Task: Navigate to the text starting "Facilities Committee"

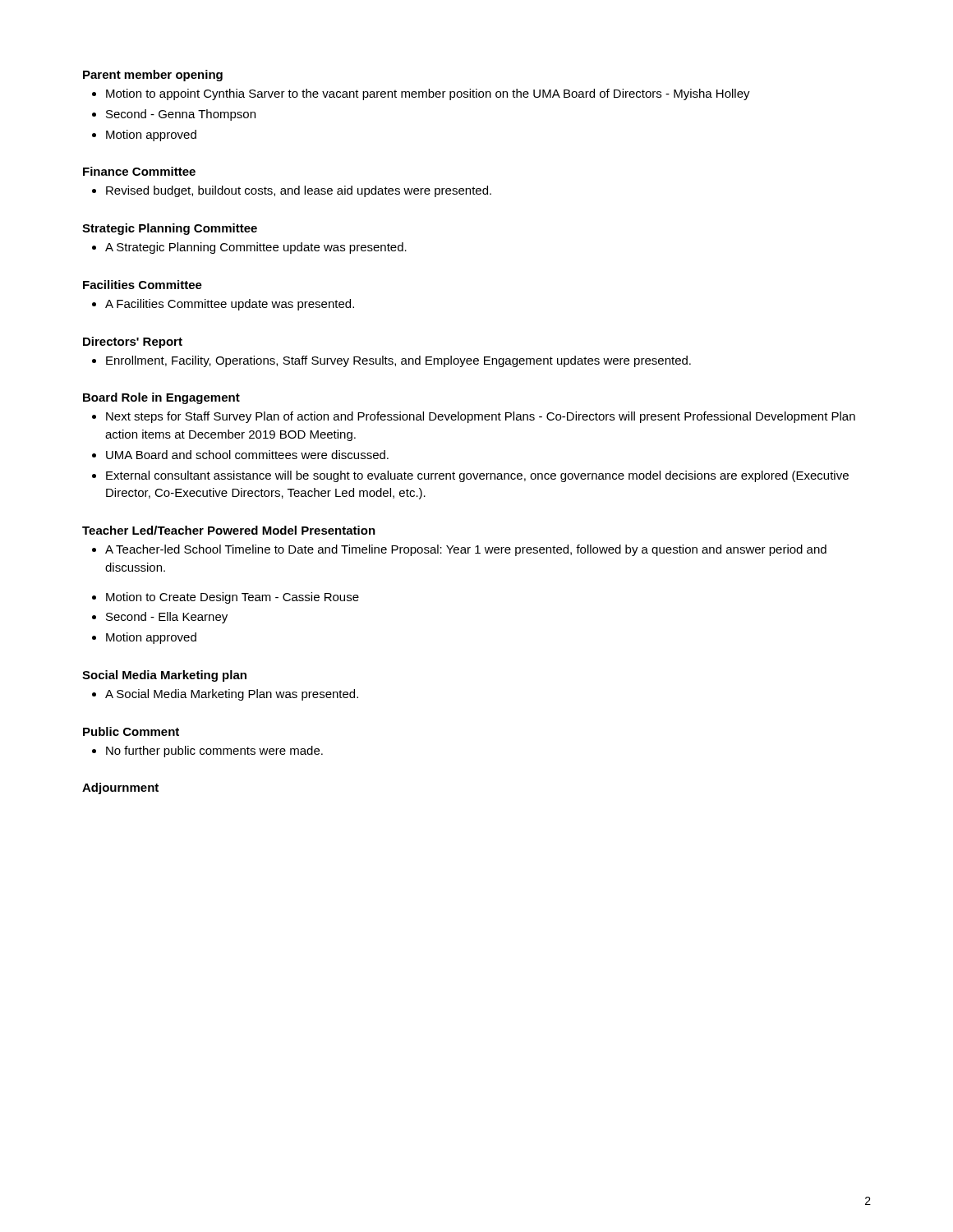Action: tap(142, 284)
